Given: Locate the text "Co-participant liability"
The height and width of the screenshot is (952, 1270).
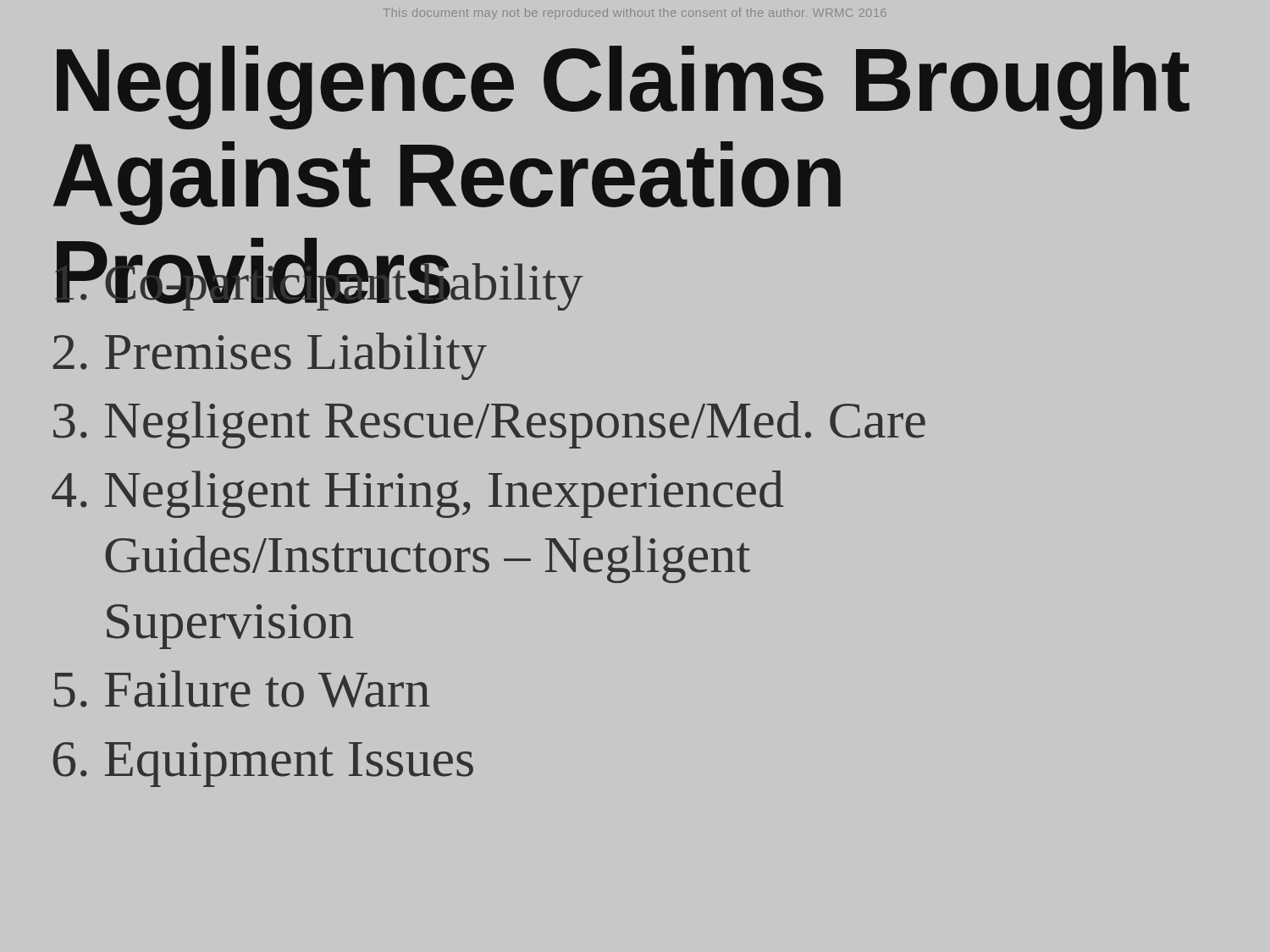Looking at the screenshot, I should click(317, 282).
